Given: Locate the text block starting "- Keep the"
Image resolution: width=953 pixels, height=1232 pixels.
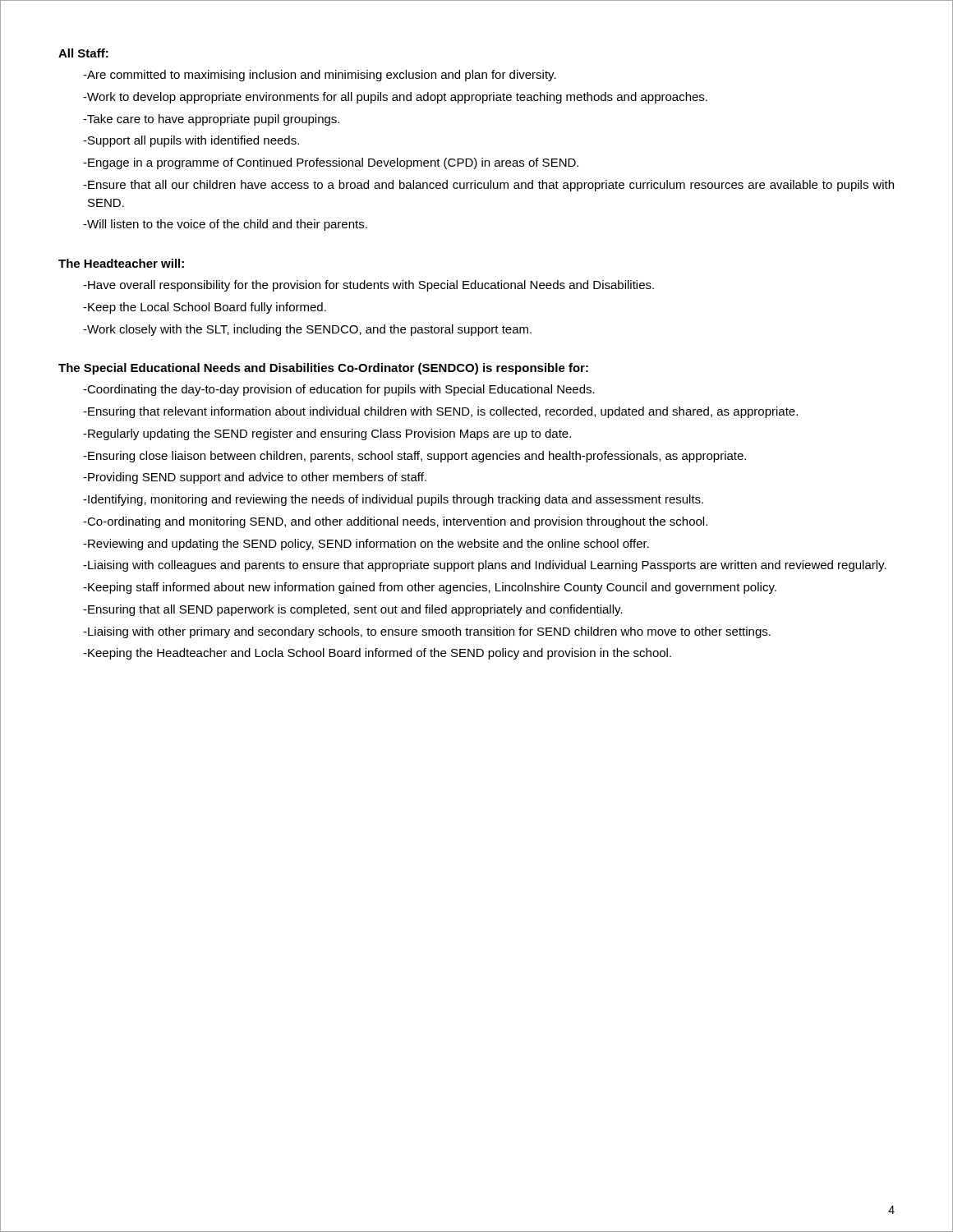Looking at the screenshot, I should [x=205, y=308].
